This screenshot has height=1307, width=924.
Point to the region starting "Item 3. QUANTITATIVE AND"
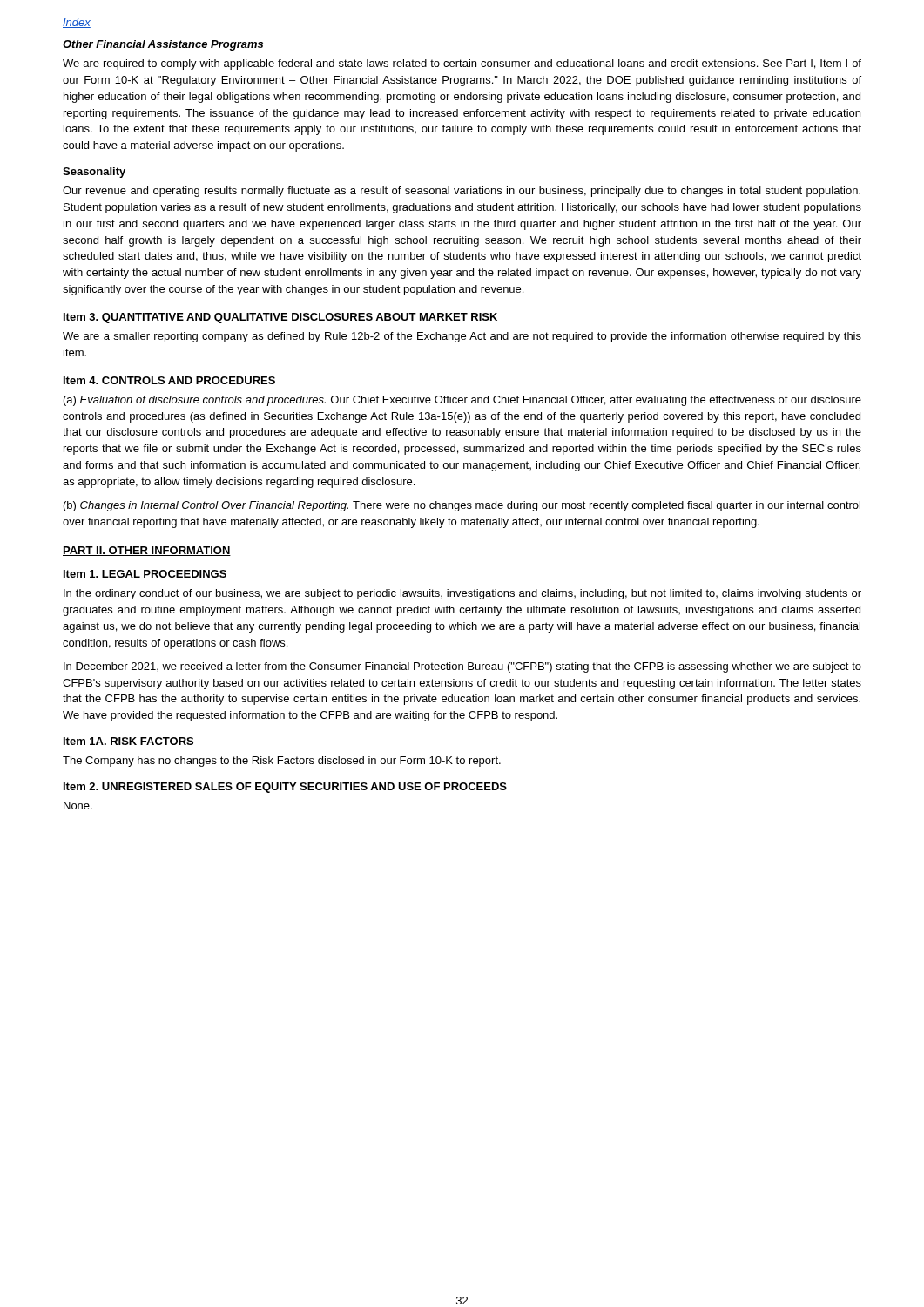tap(280, 317)
